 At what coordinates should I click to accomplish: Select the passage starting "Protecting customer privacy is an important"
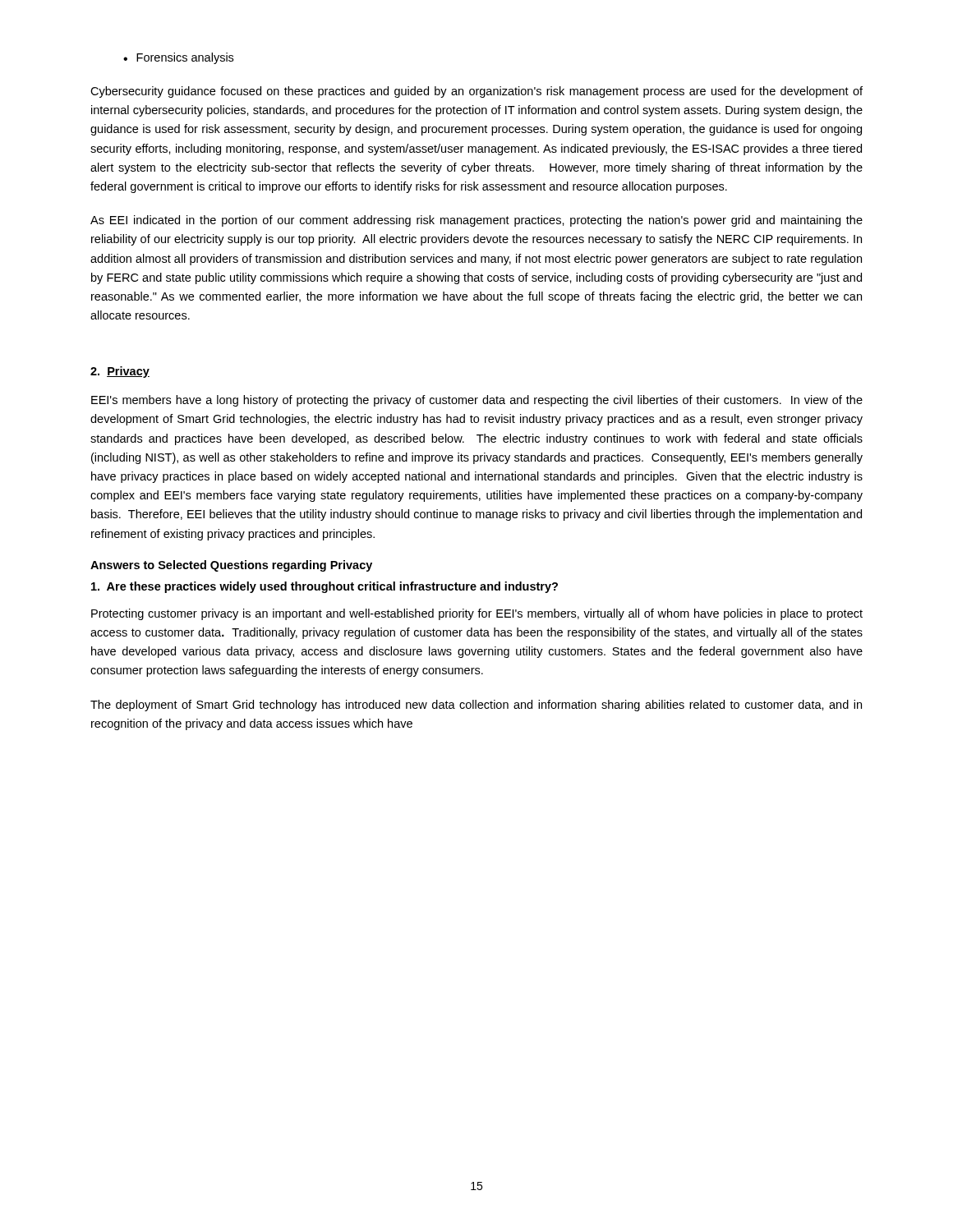pyautogui.click(x=476, y=642)
